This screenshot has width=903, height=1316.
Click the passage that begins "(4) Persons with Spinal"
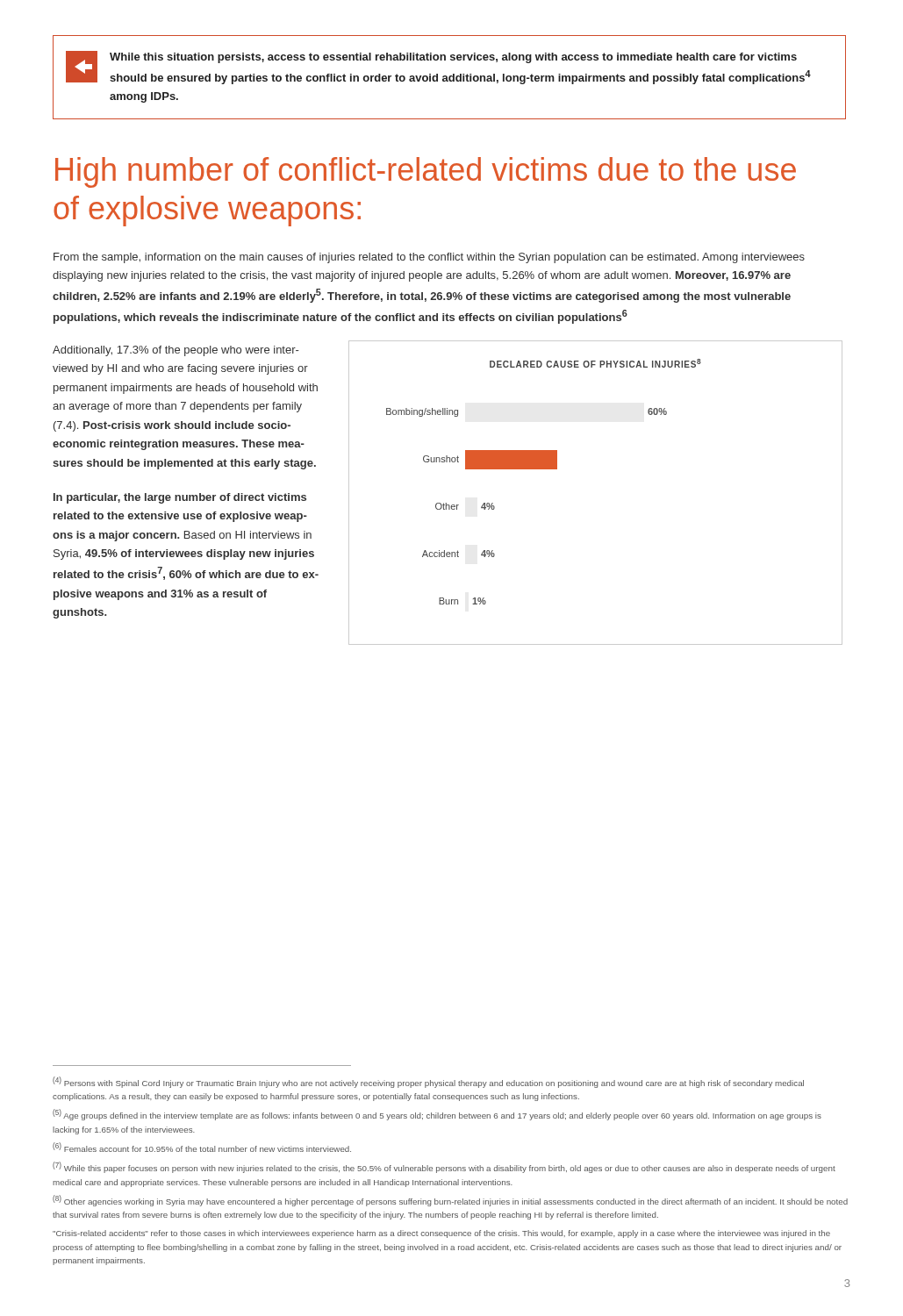coord(429,1089)
